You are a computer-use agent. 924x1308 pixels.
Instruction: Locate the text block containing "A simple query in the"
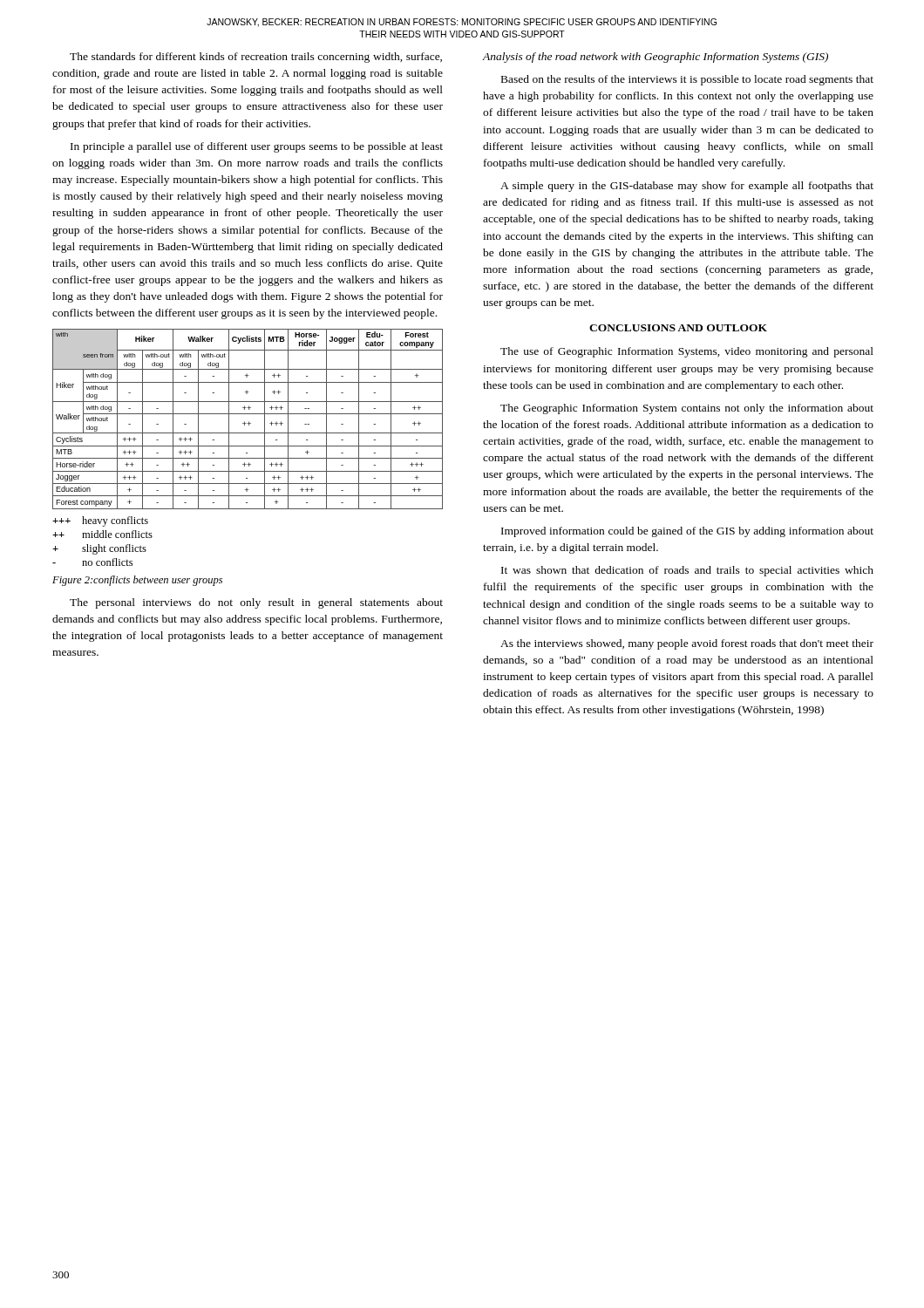[x=678, y=244]
